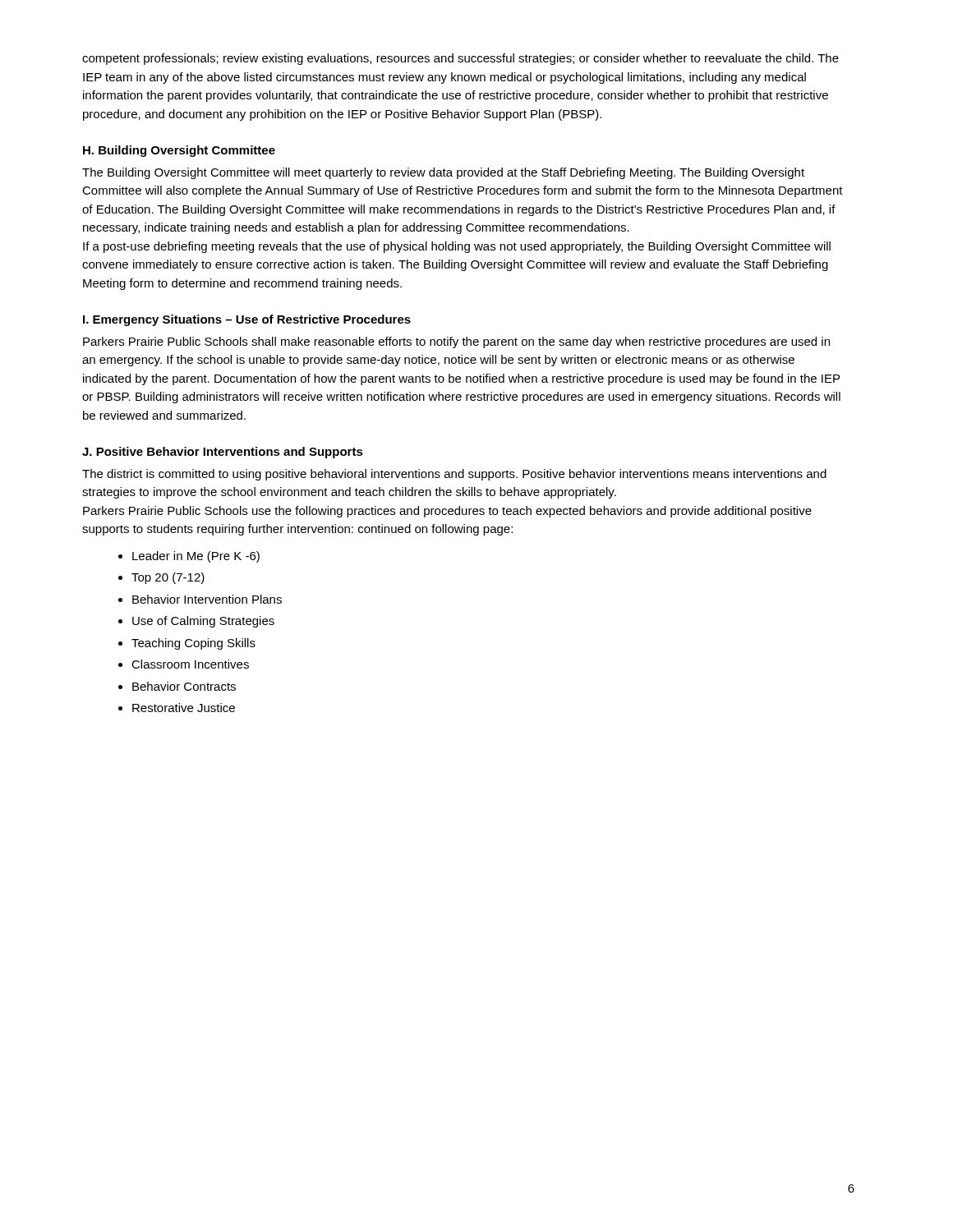Image resolution: width=953 pixels, height=1232 pixels.
Task: Navigate to the text starting "Parkers Prairie Public Schools shall"
Action: [x=464, y=378]
